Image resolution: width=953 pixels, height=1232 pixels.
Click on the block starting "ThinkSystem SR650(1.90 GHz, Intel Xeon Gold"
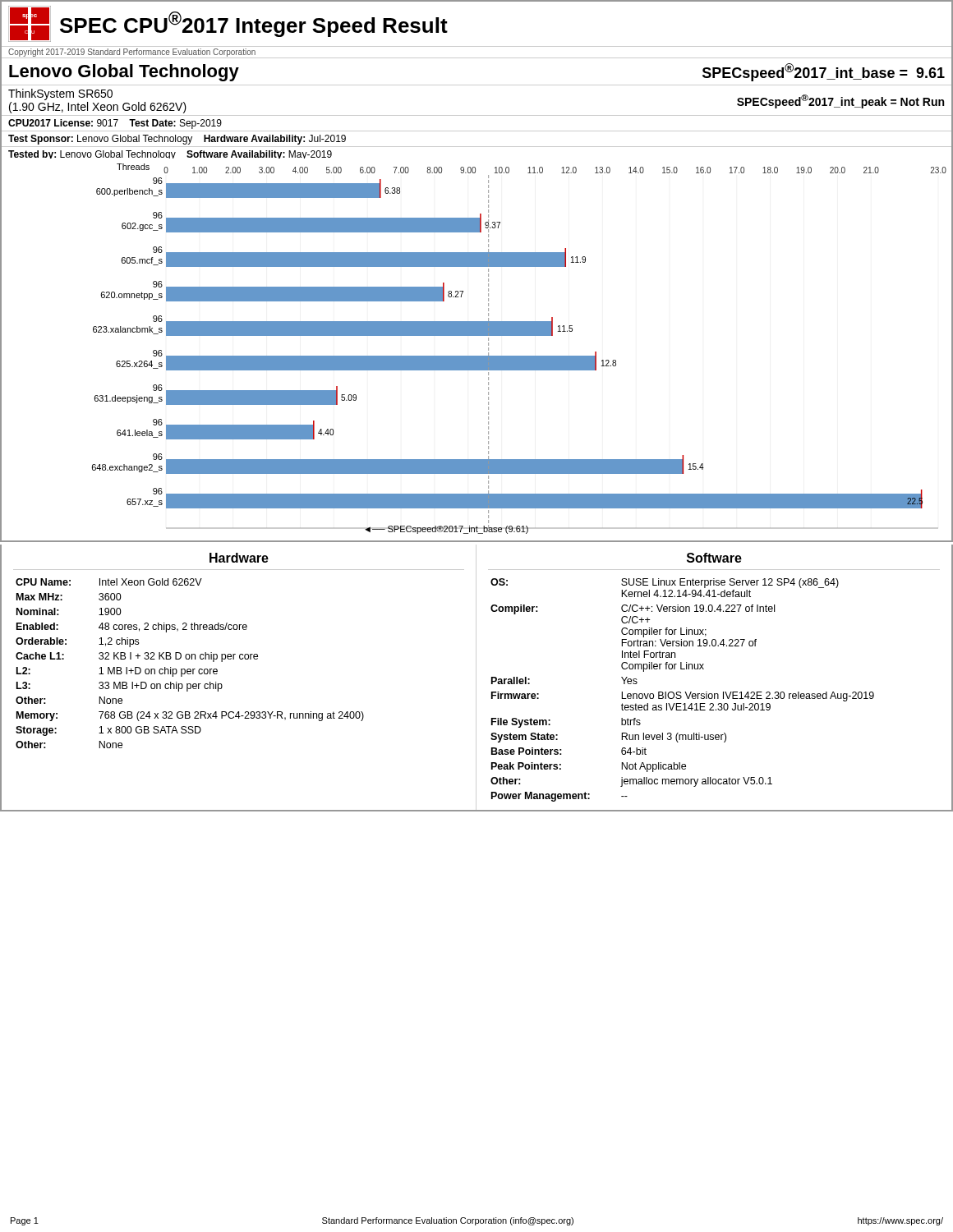[97, 100]
